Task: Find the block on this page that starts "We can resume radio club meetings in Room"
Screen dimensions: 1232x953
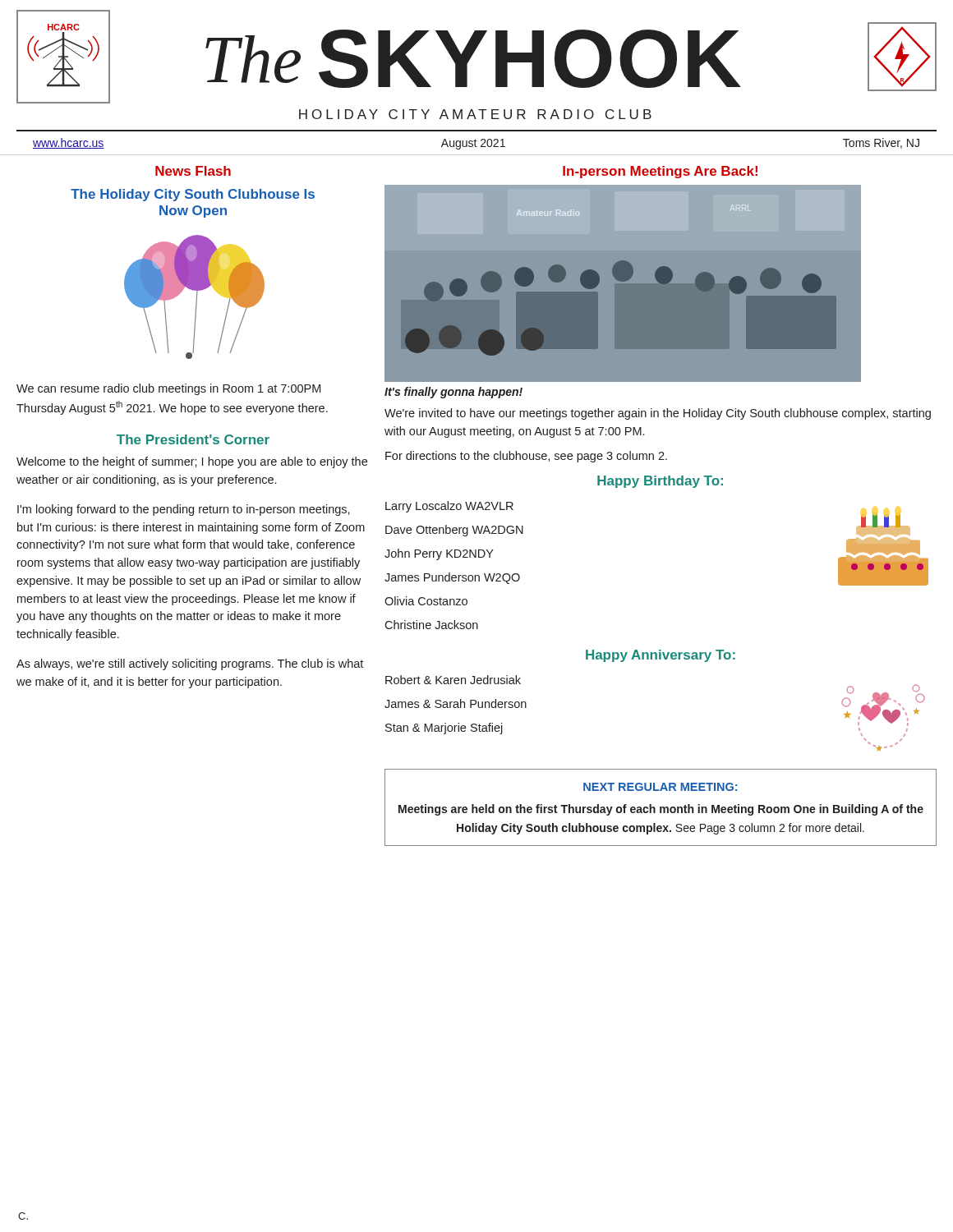Action: 172,398
